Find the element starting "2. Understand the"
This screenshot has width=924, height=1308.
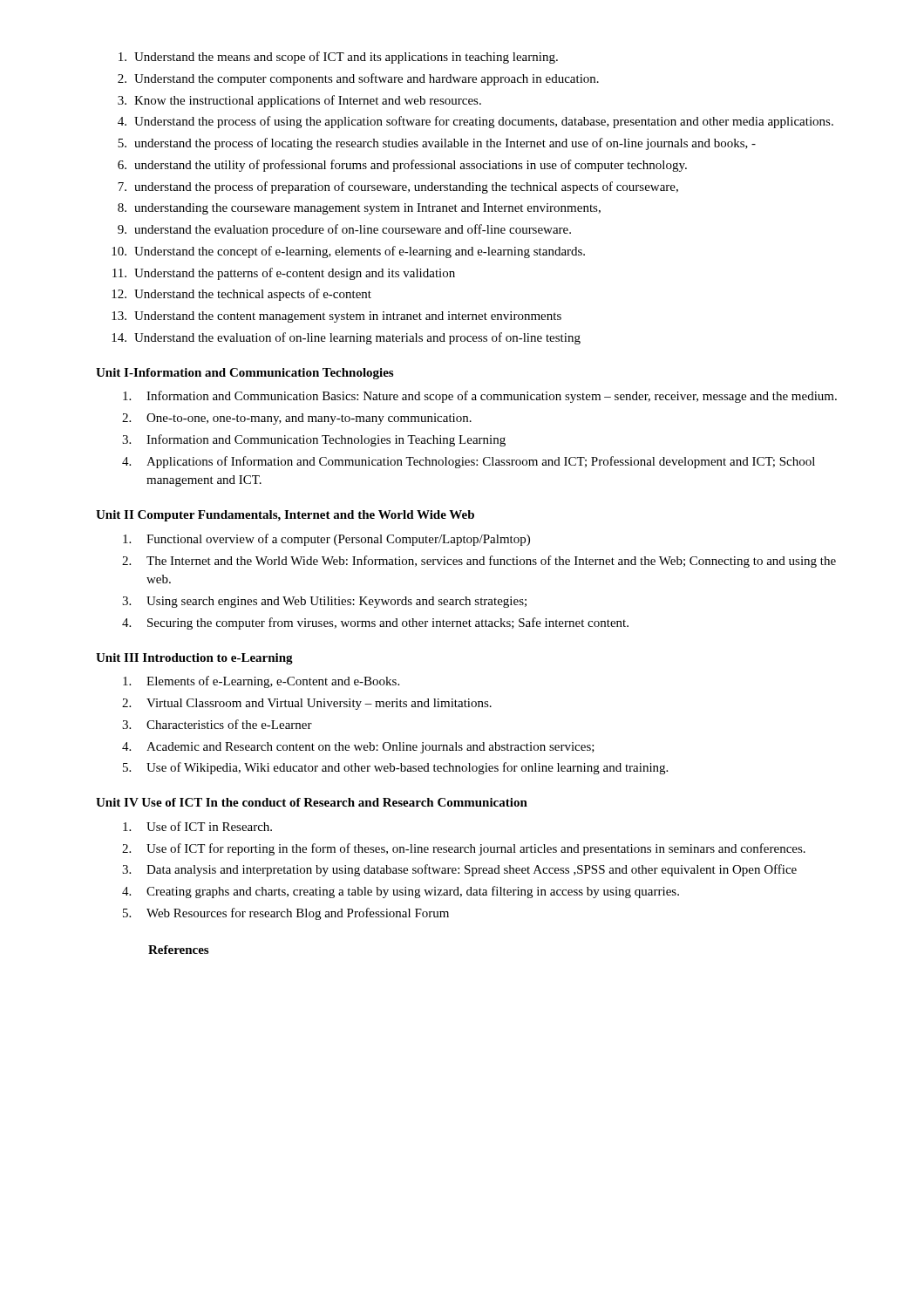469,79
